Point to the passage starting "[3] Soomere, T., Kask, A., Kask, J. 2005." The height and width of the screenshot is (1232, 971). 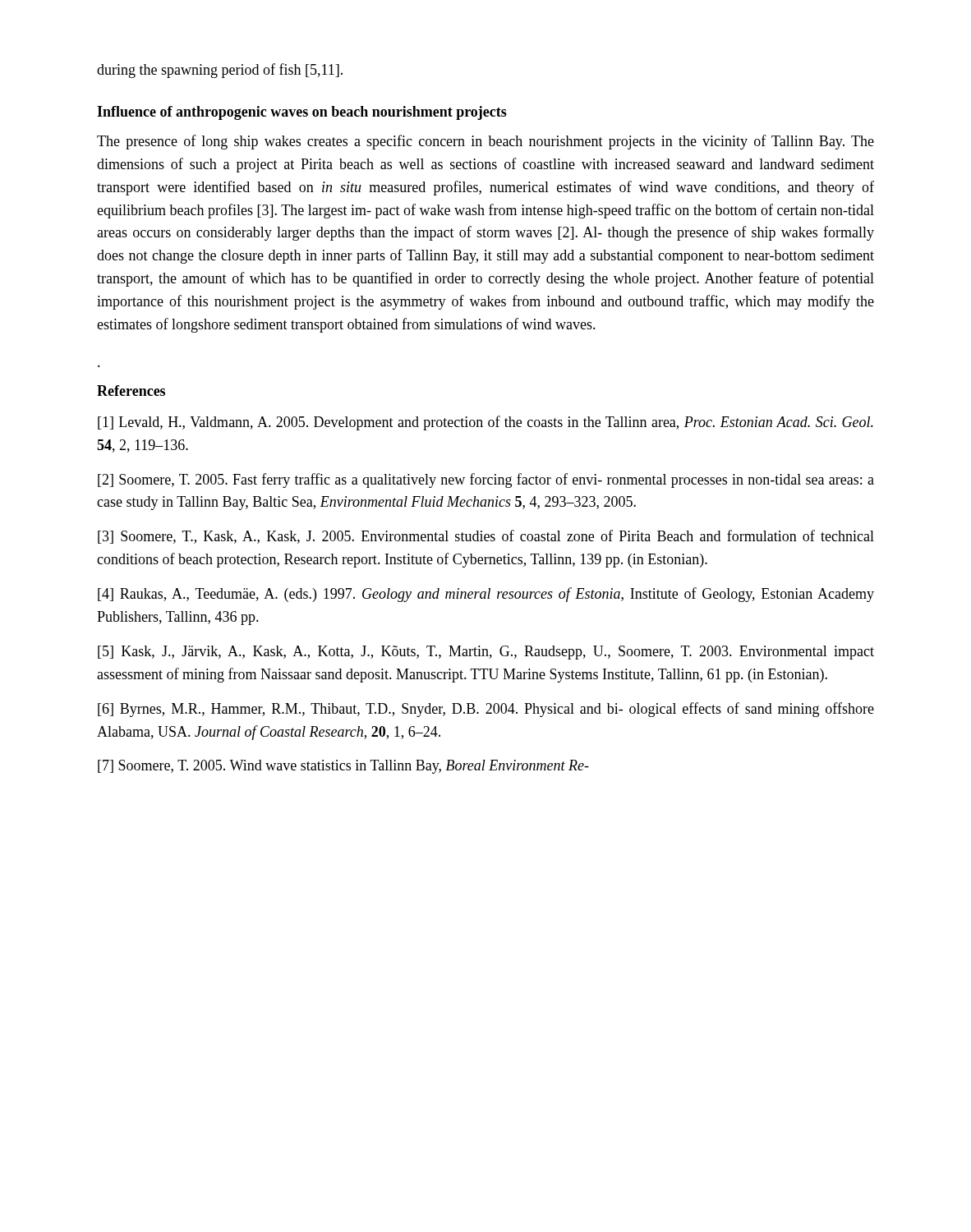[486, 548]
